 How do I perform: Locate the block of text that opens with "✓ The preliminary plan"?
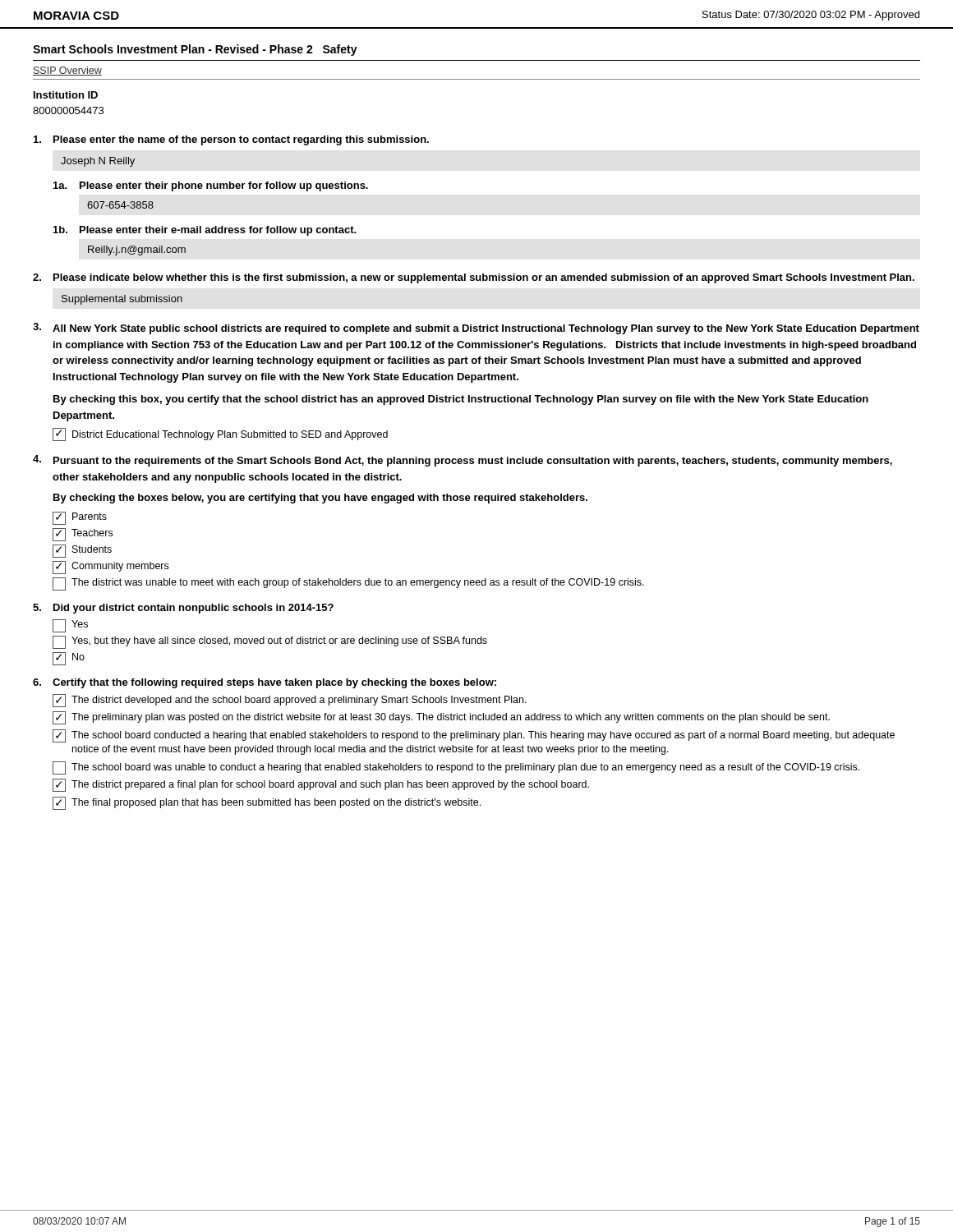[x=442, y=718]
